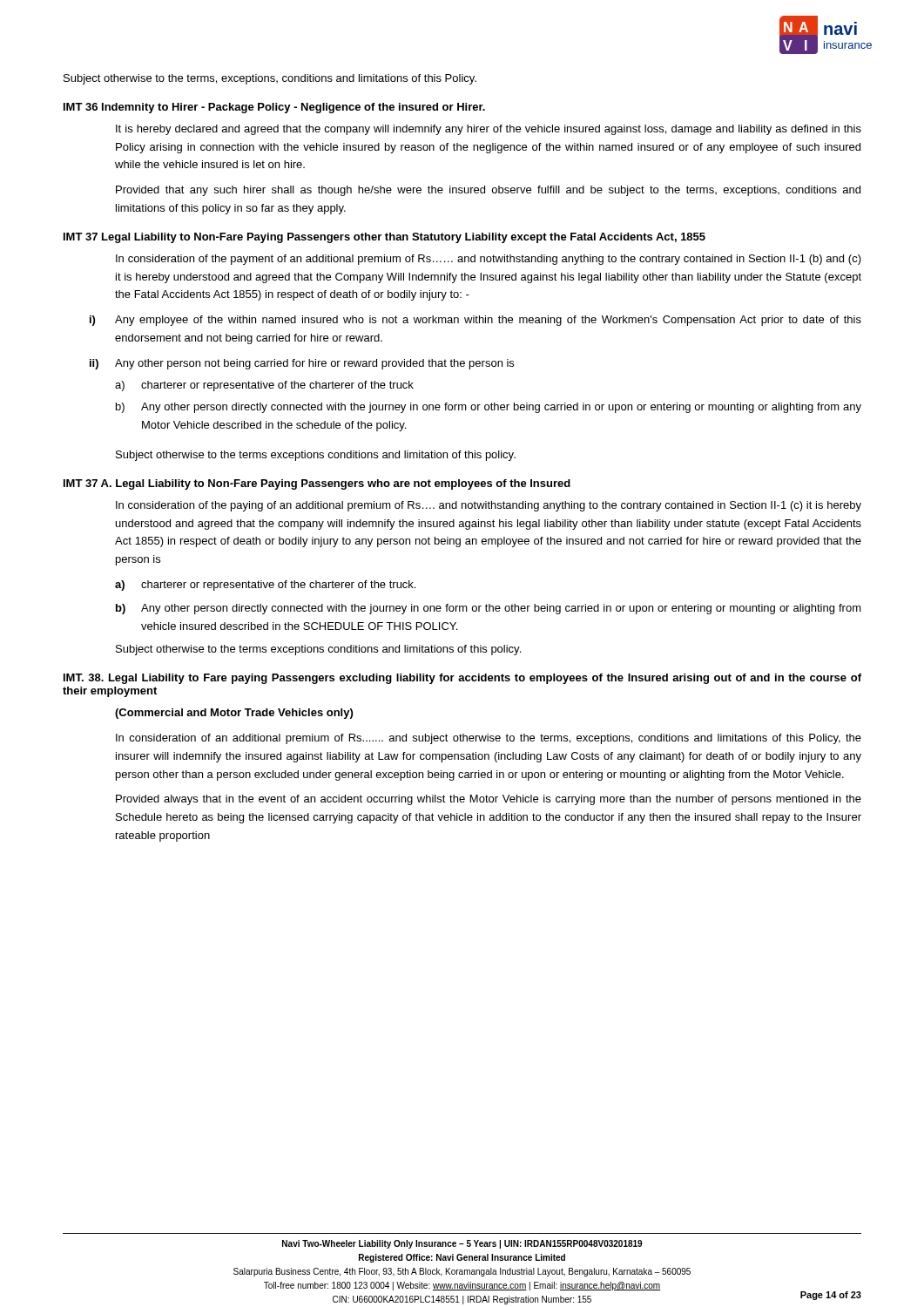Screen dimensions: 1307x924
Task: Select the text starting "a) charterer or representative of the charterer of"
Action: click(265, 586)
